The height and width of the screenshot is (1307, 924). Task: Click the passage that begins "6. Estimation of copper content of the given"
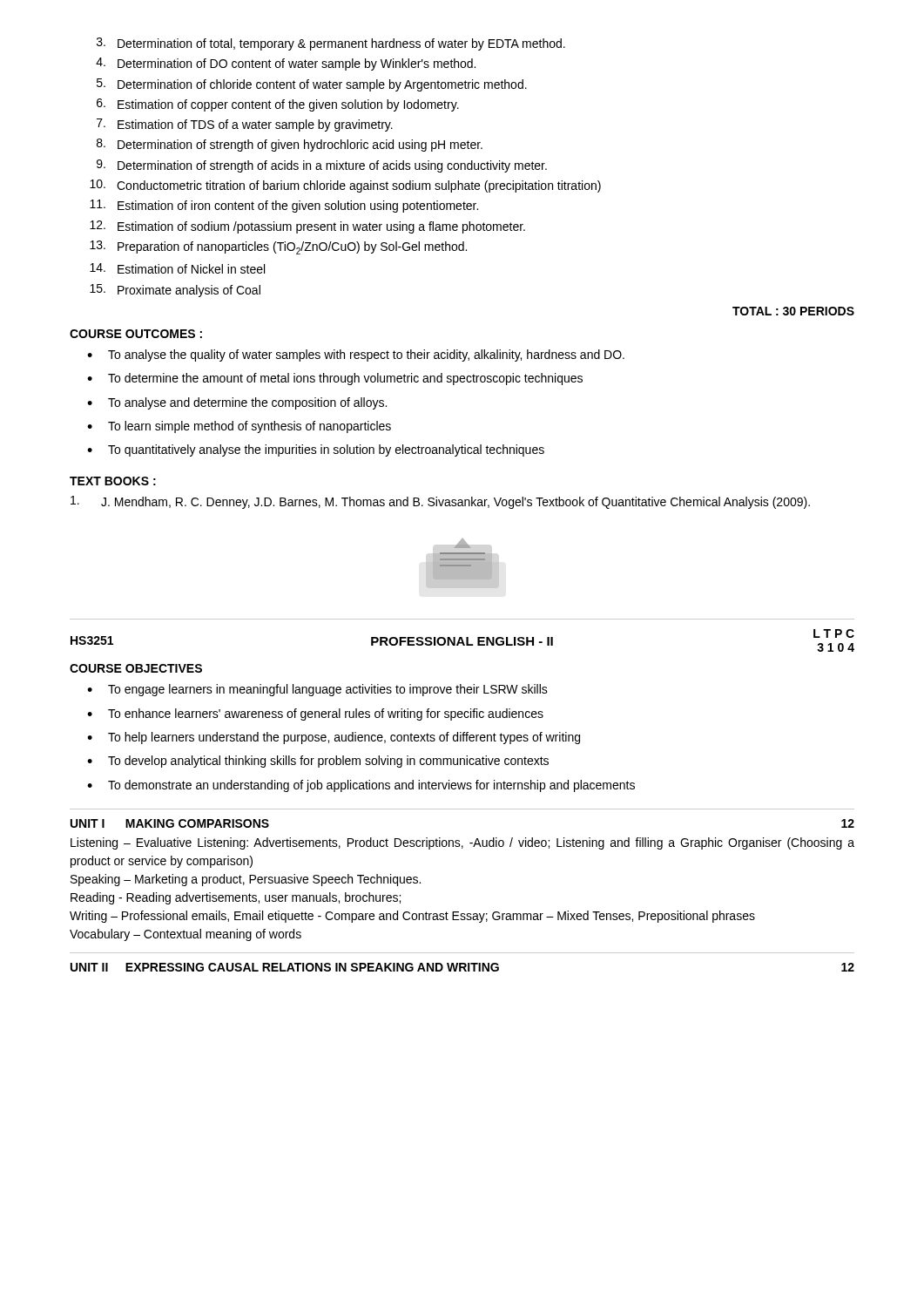462,105
